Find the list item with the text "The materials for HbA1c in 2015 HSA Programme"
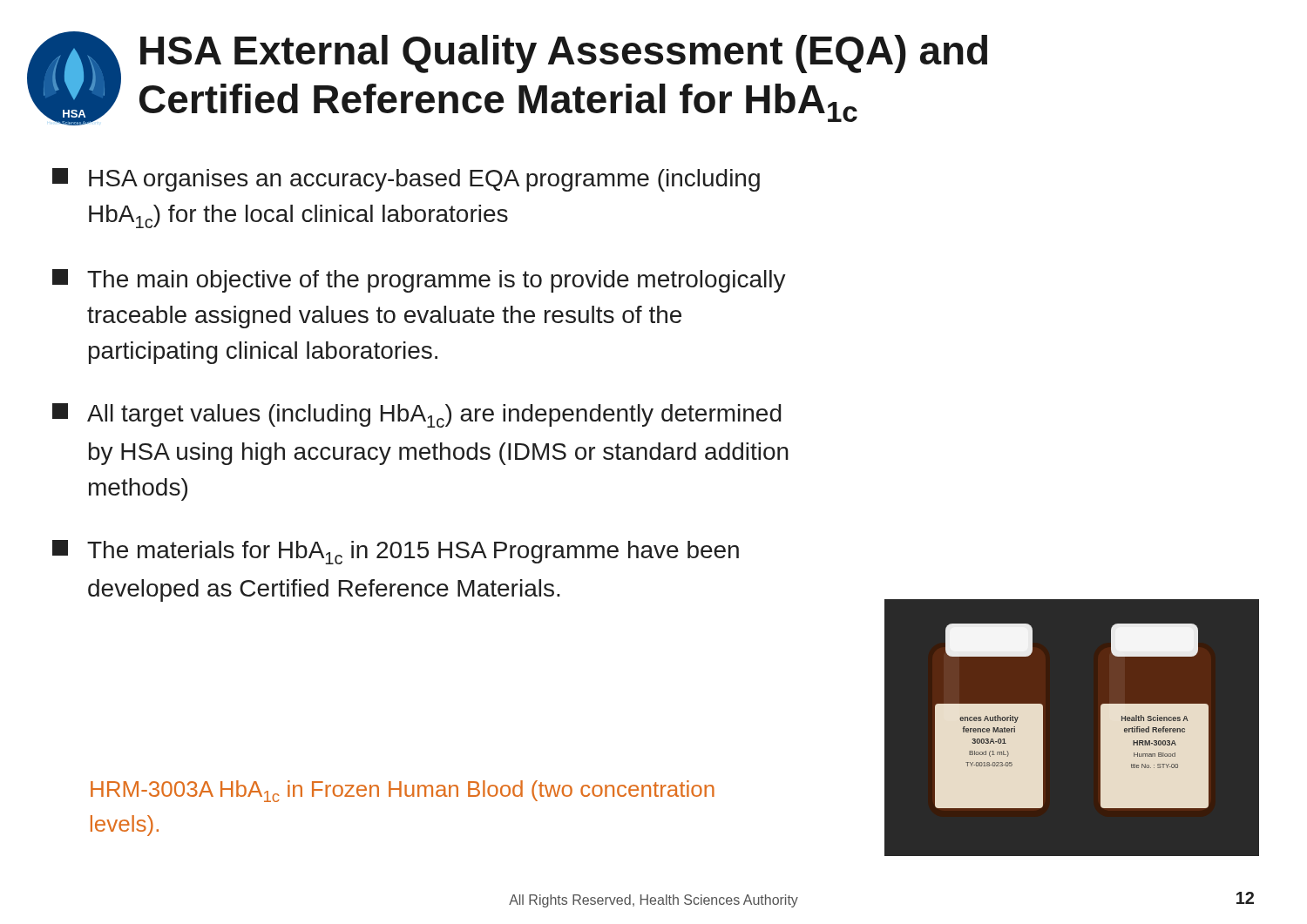 click(427, 570)
